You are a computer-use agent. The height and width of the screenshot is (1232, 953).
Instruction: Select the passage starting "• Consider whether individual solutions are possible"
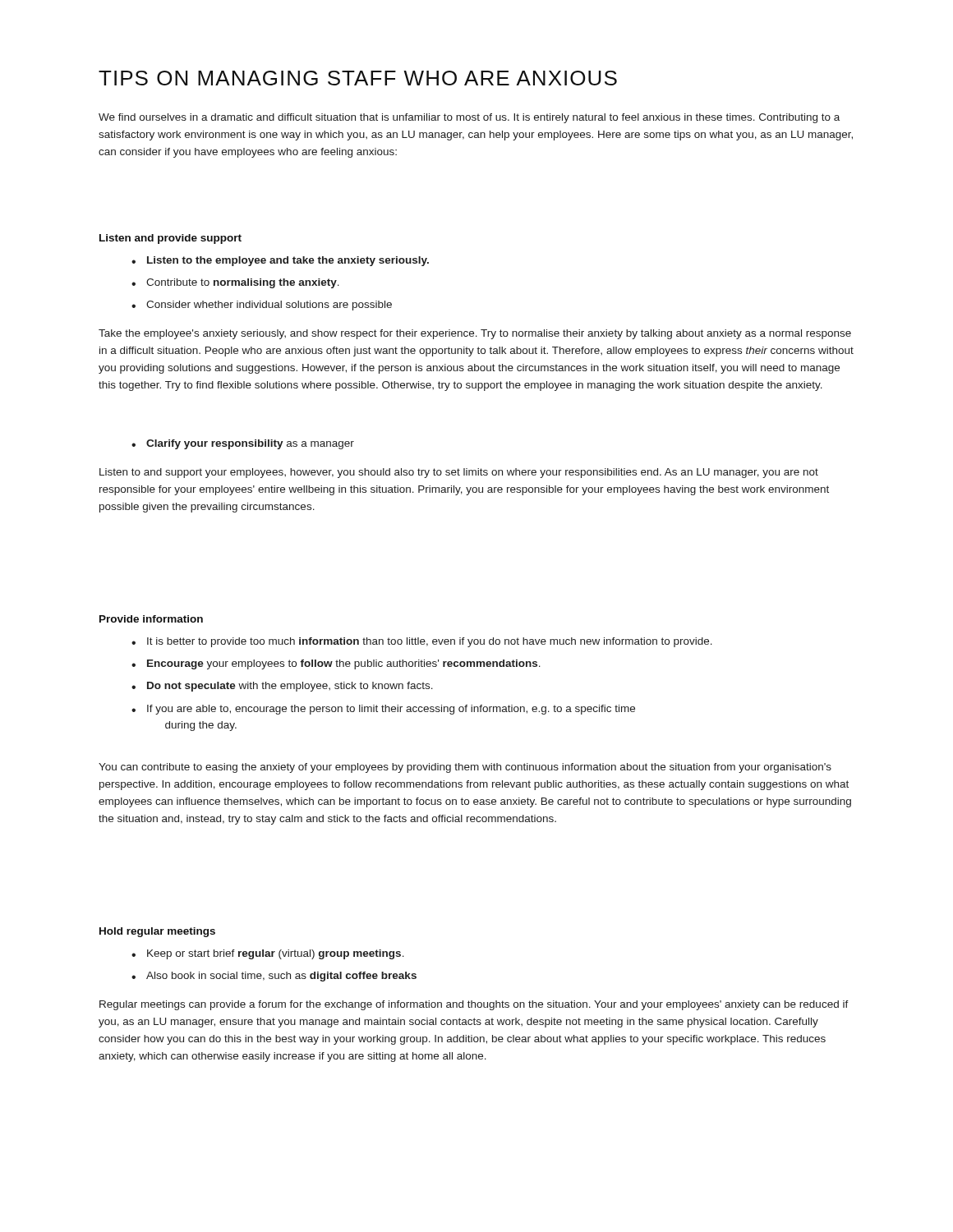point(262,306)
